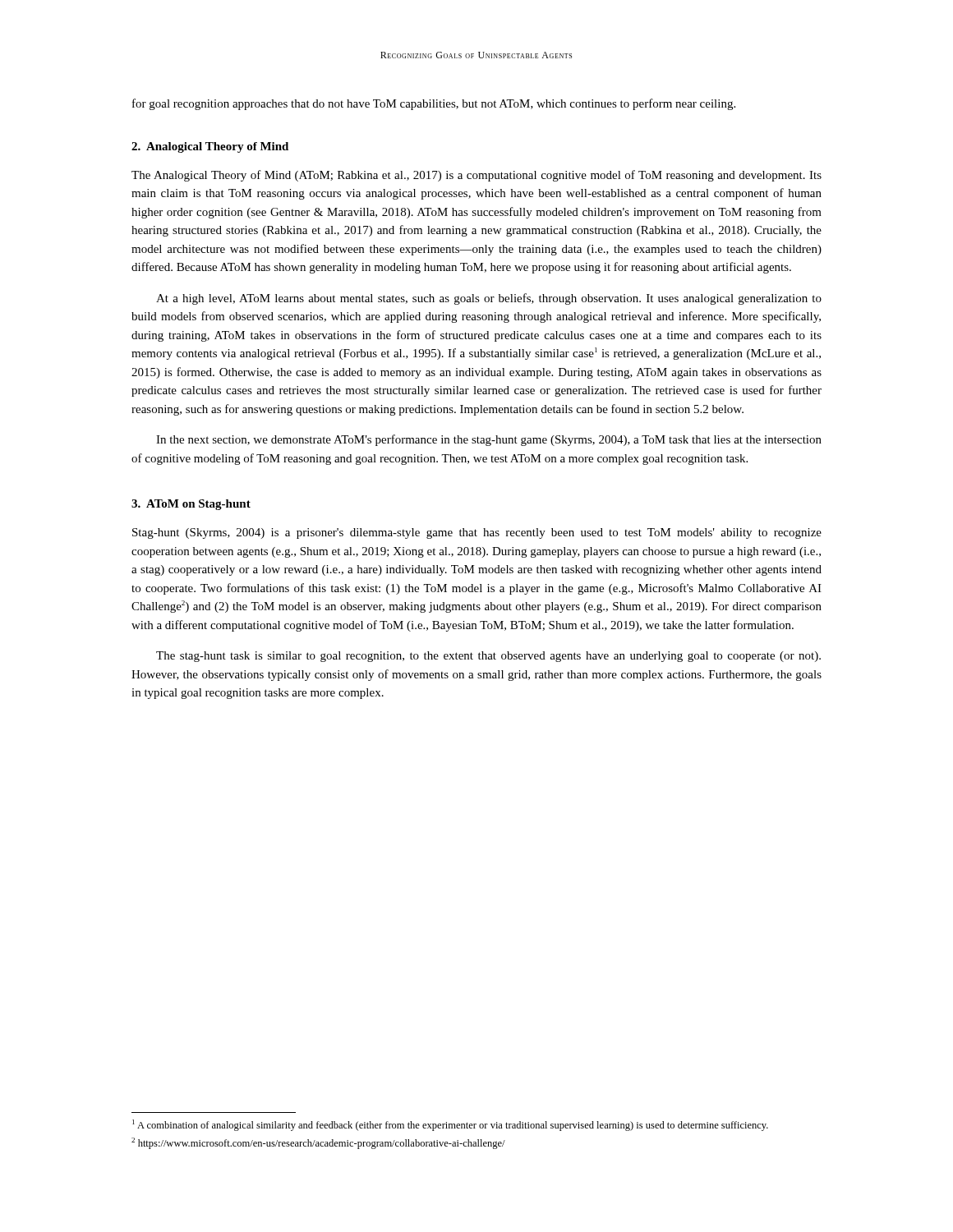Select the section header that says "2. Analogical Theory of Mind"
The image size is (953, 1232).
(x=210, y=146)
